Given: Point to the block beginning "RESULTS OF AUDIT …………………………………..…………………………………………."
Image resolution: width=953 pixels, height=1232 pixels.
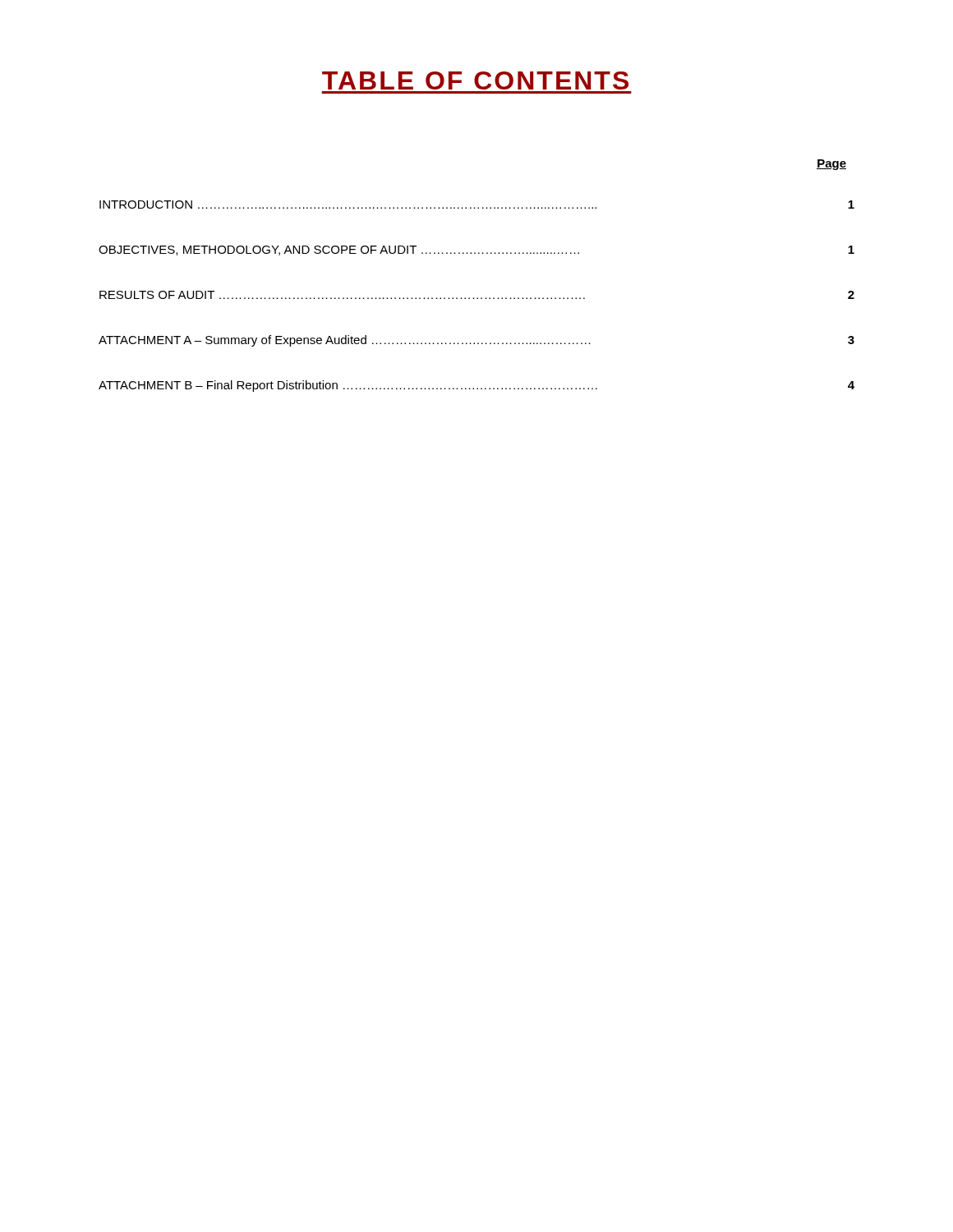Looking at the screenshot, I should pyautogui.click(x=476, y=294).
